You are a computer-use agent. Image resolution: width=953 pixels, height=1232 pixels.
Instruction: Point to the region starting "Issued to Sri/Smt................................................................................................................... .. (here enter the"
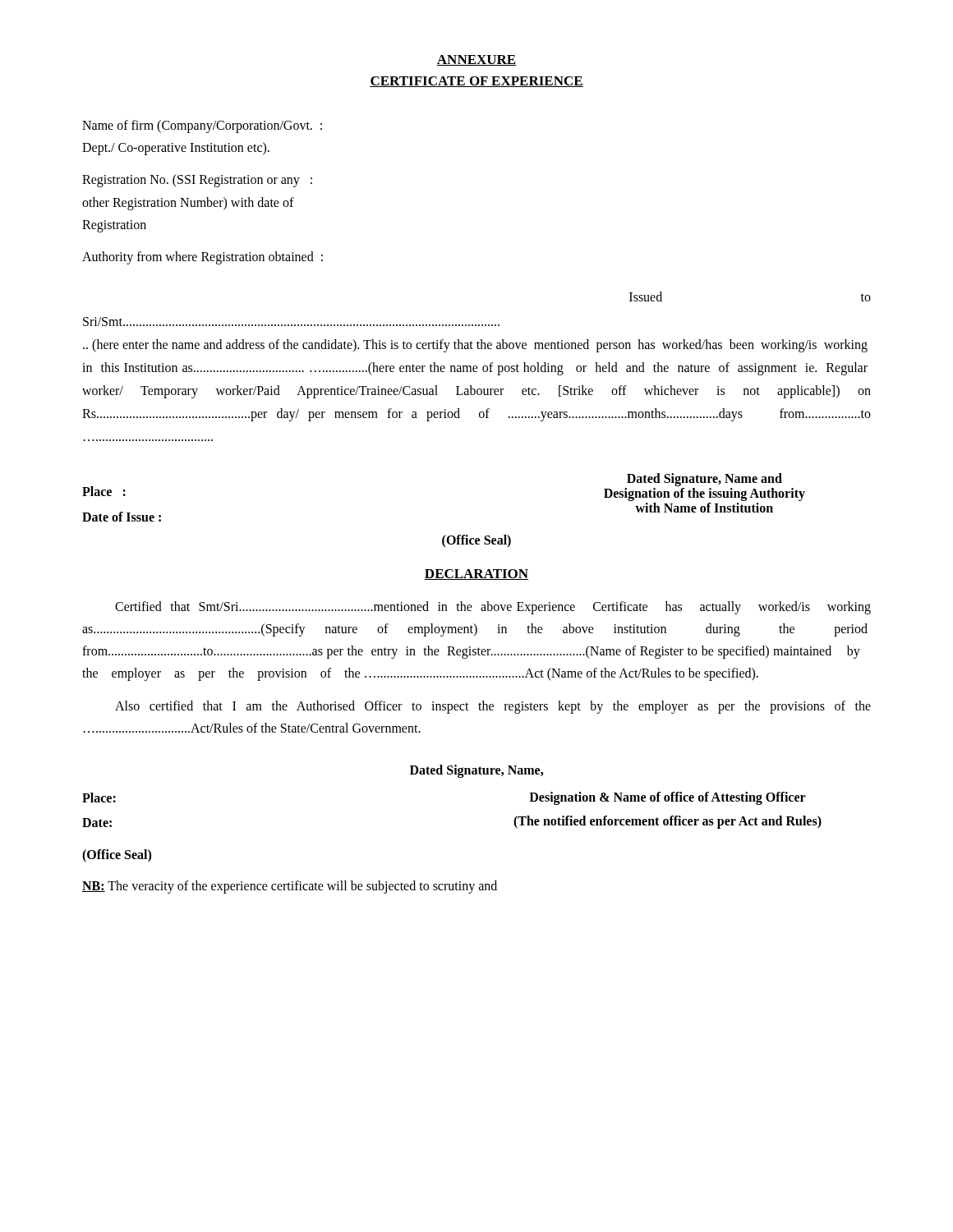point(476,367)
